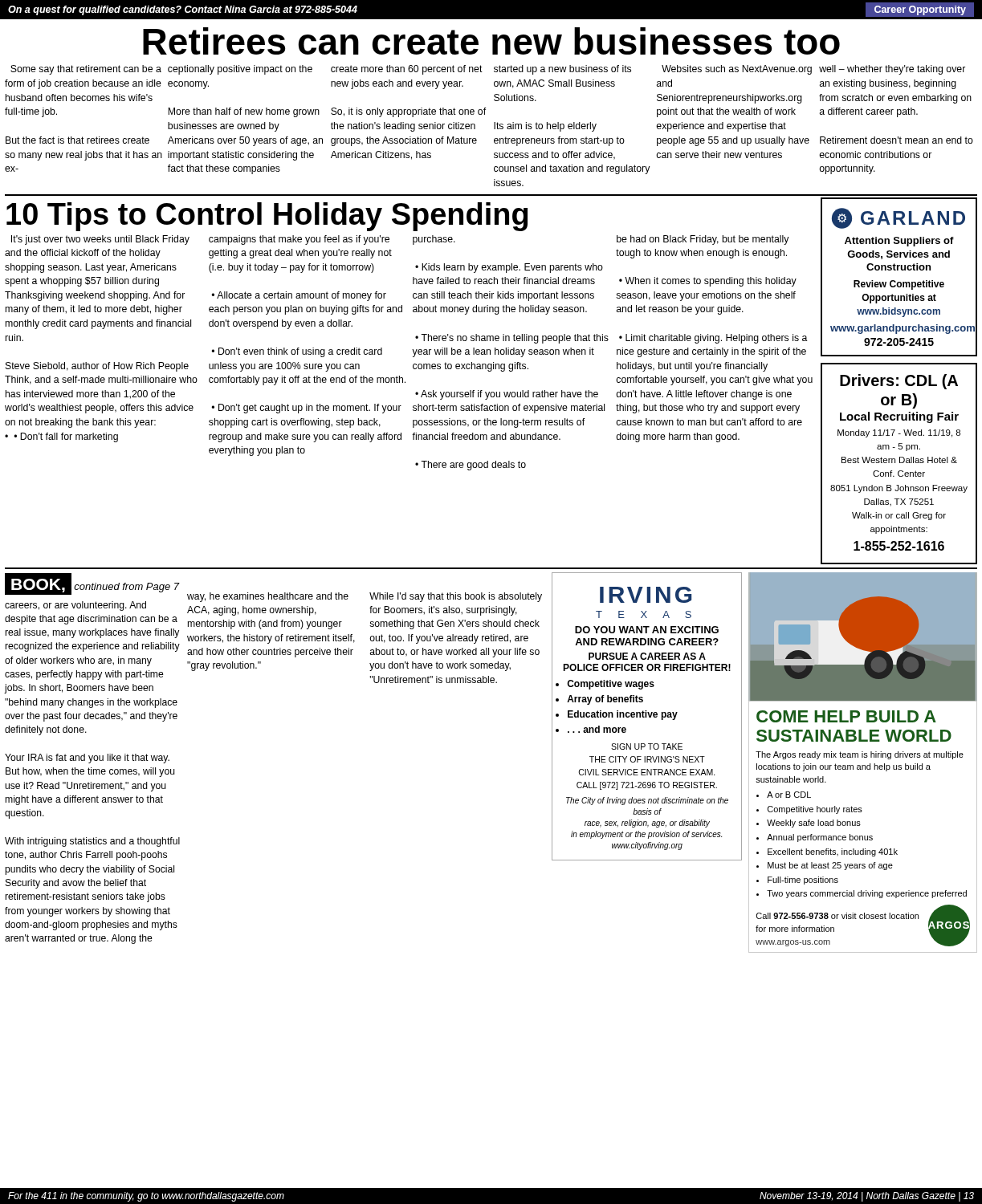Screen dimensions: 1204x982
Task: Click on the photo
Action: coord(863,636)
